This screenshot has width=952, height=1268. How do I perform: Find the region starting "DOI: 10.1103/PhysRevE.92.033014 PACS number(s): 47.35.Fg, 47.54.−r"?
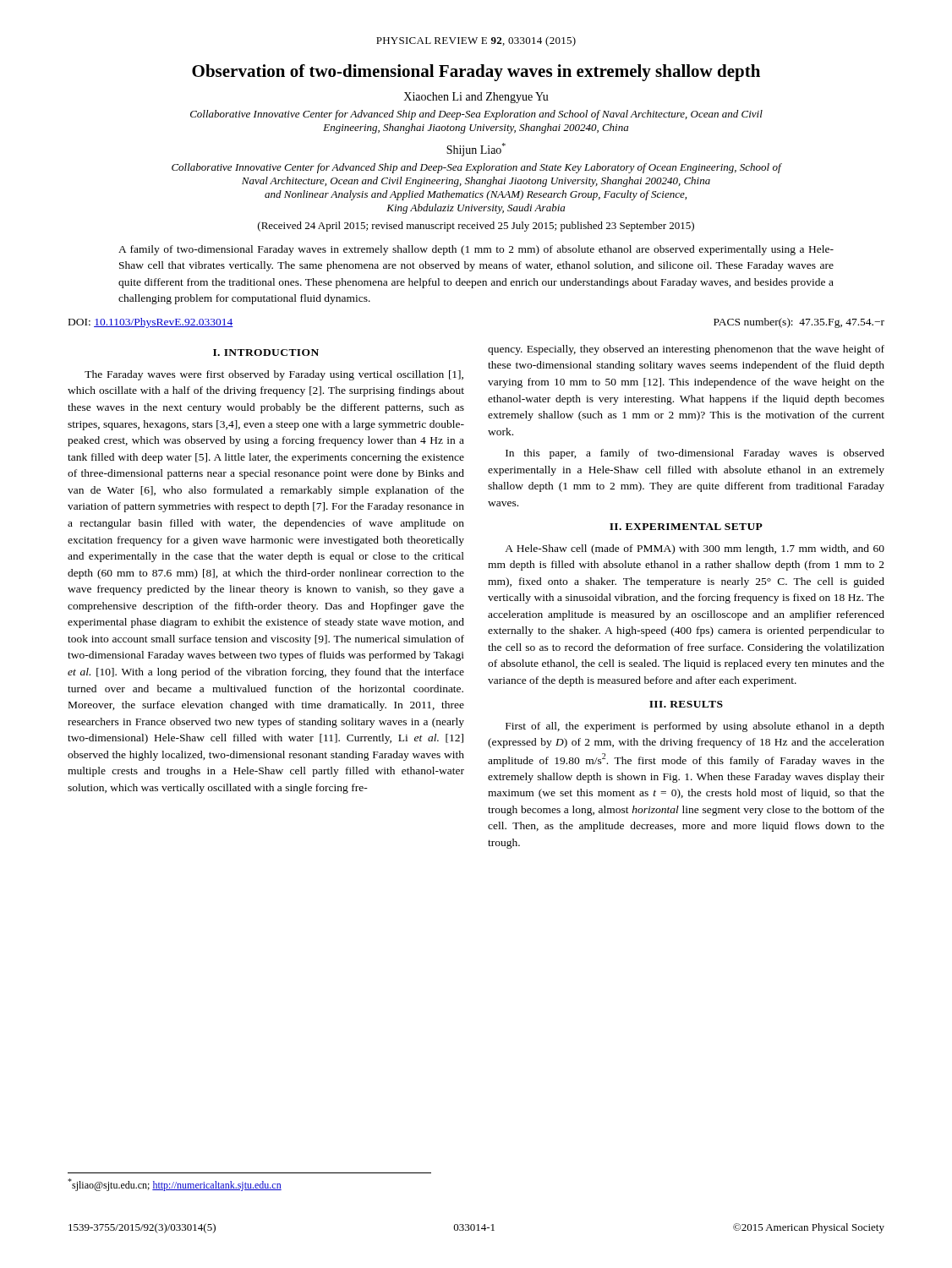(120, 322)
